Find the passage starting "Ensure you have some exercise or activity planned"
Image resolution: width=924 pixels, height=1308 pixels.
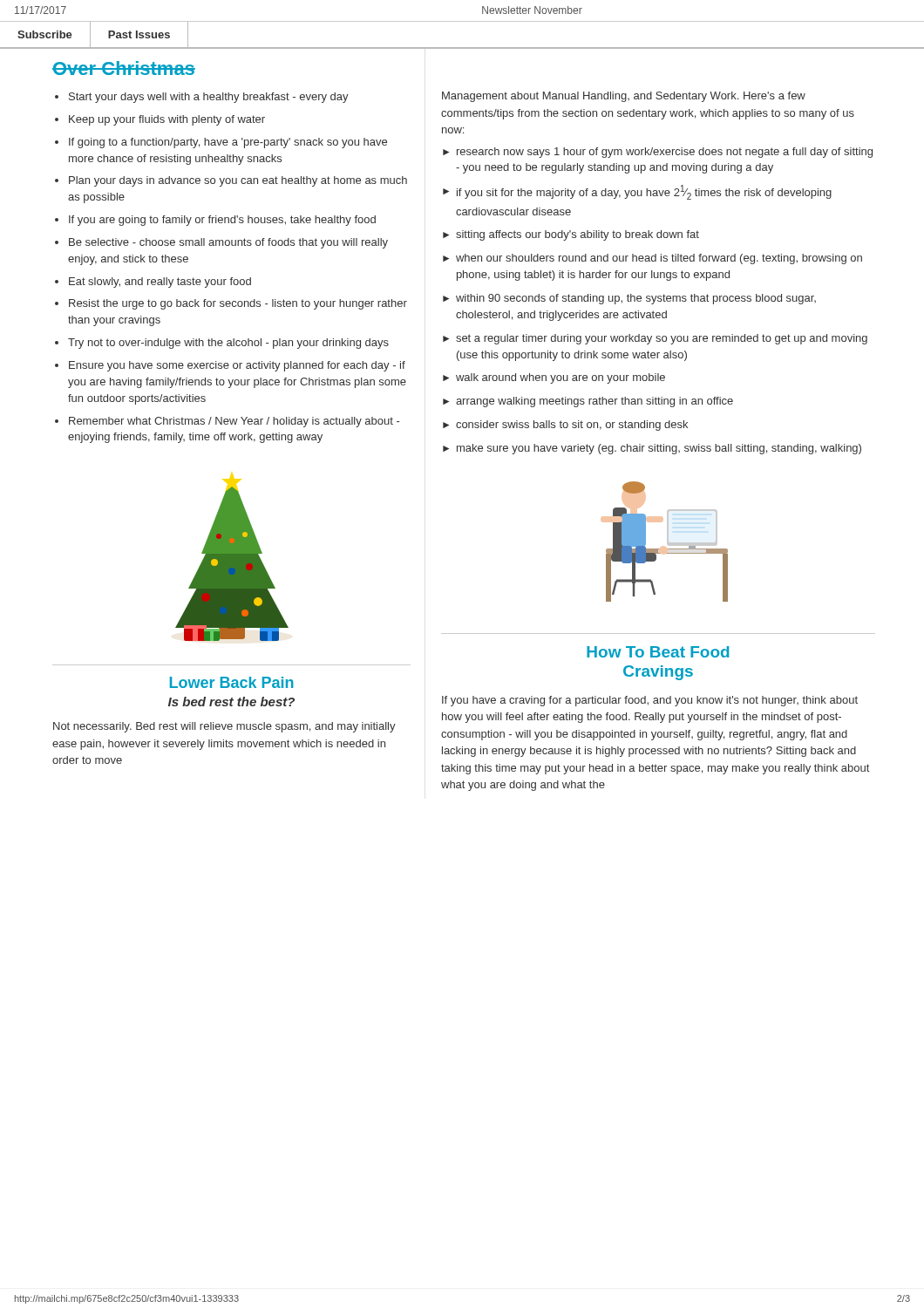pyautogui.click(x=237, y=381)
